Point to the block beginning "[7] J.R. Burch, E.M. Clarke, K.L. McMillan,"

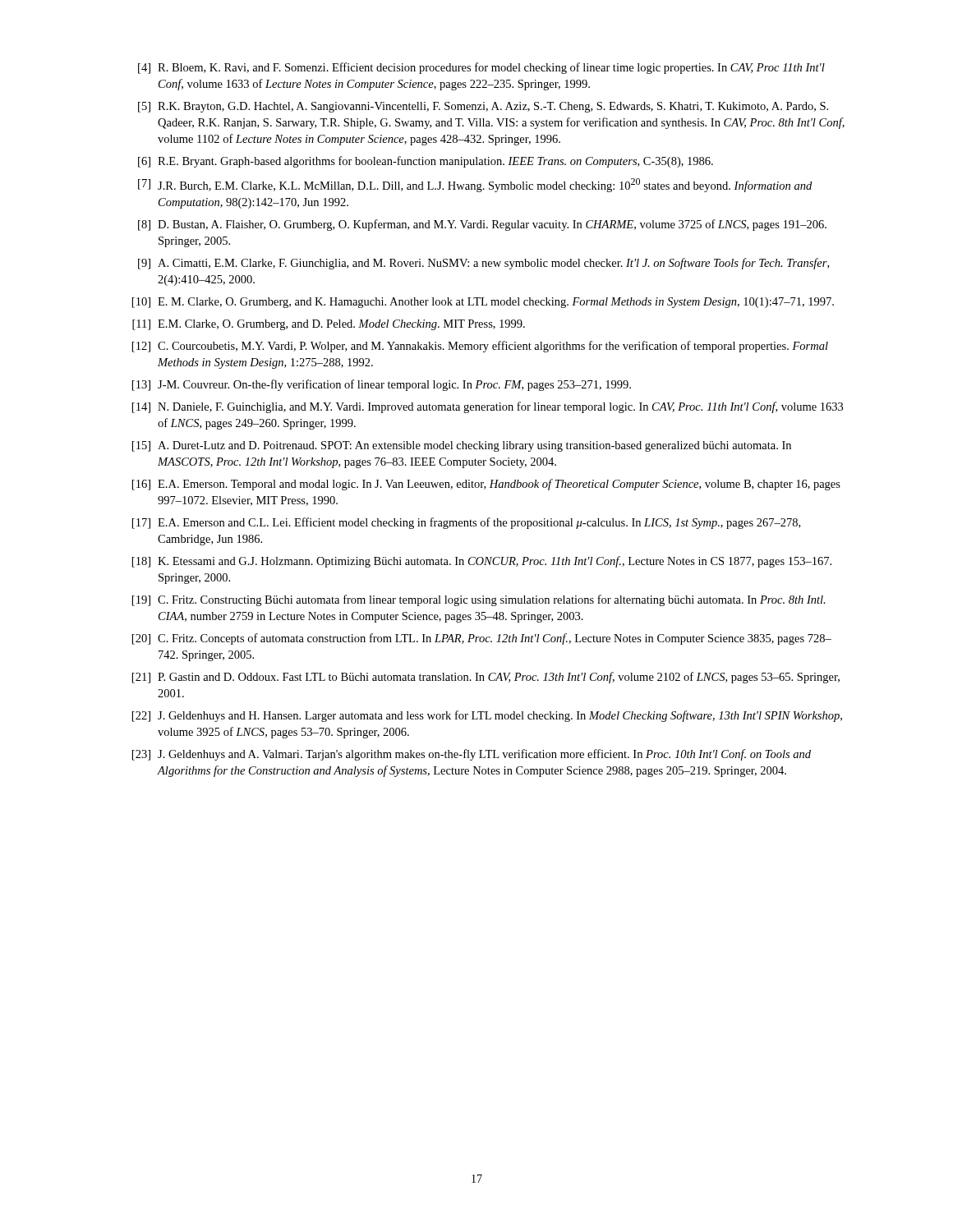tap(484, 193)
